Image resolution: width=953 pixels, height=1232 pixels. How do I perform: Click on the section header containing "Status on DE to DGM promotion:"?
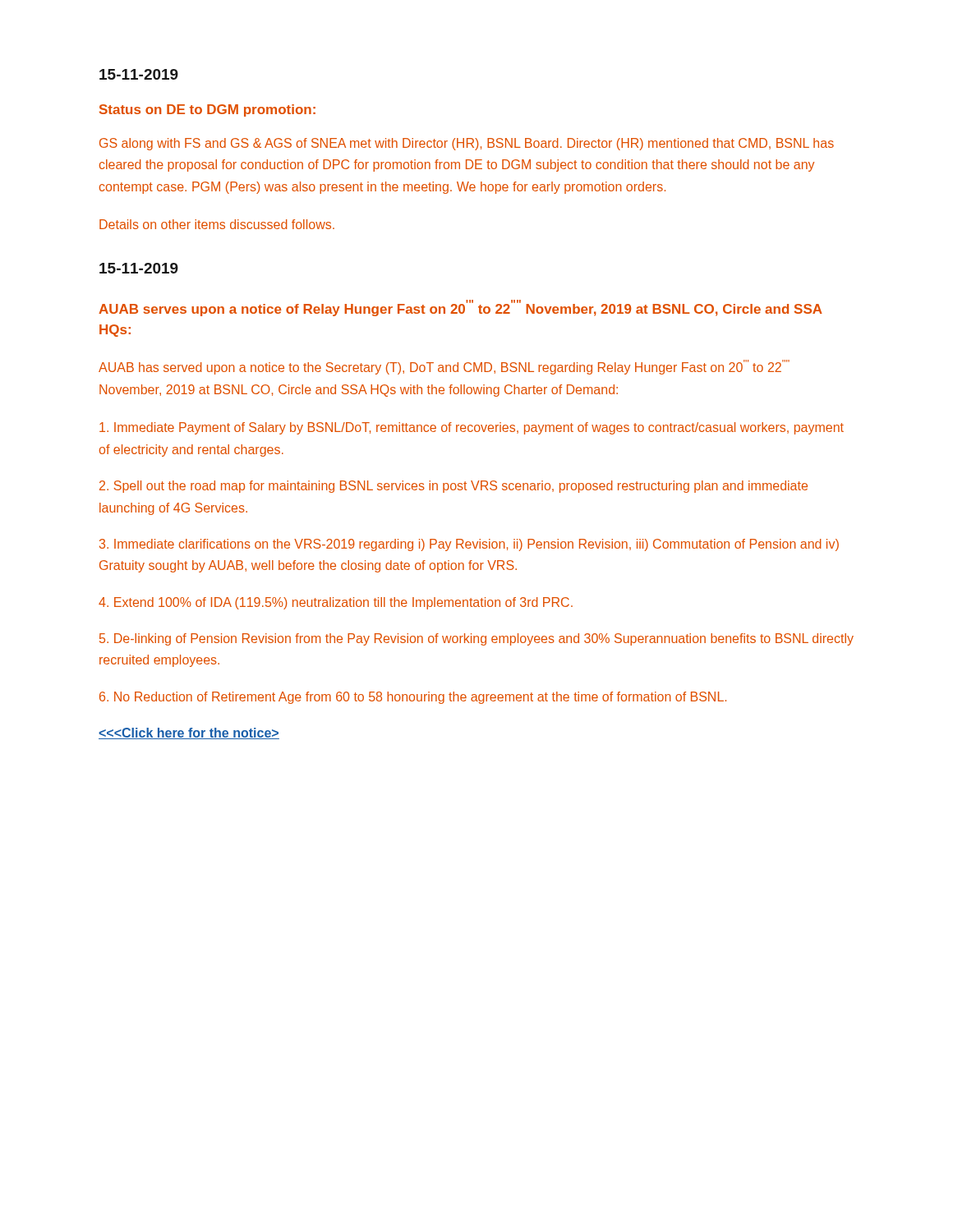point(208,110)
